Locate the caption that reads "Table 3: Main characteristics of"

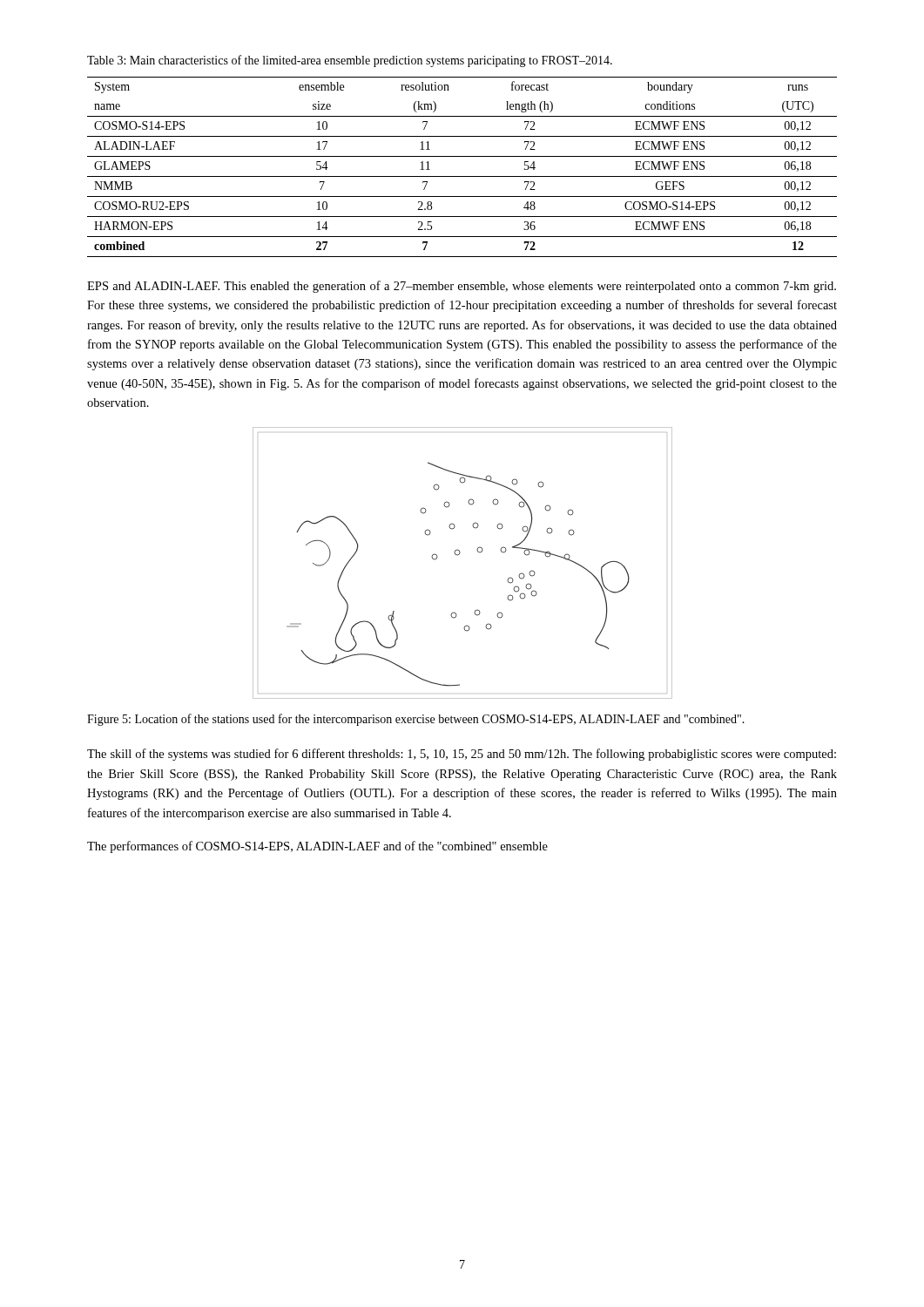click(350, 61)
